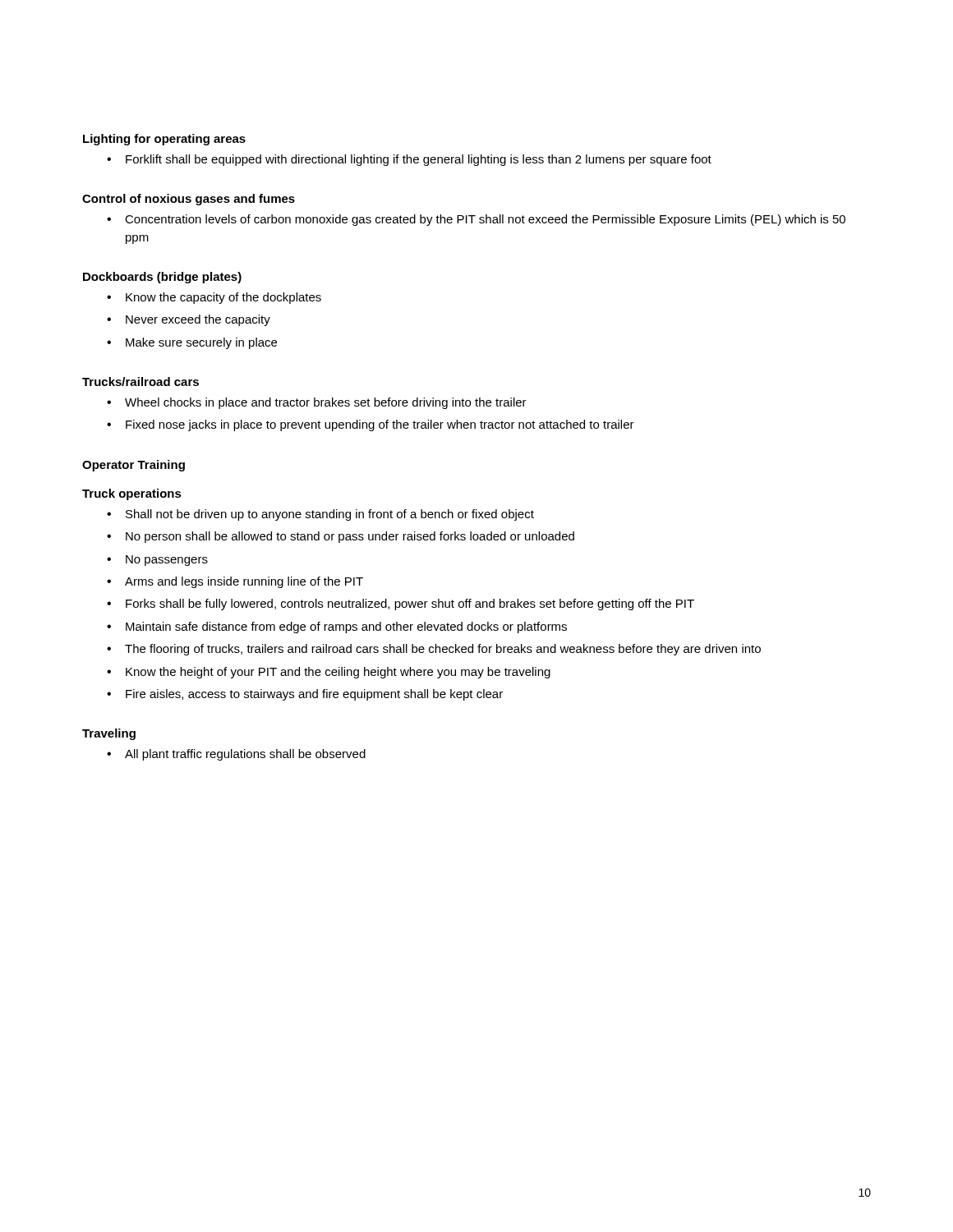Click the passage that begins "• Forklift shall be"

point(409,159)
